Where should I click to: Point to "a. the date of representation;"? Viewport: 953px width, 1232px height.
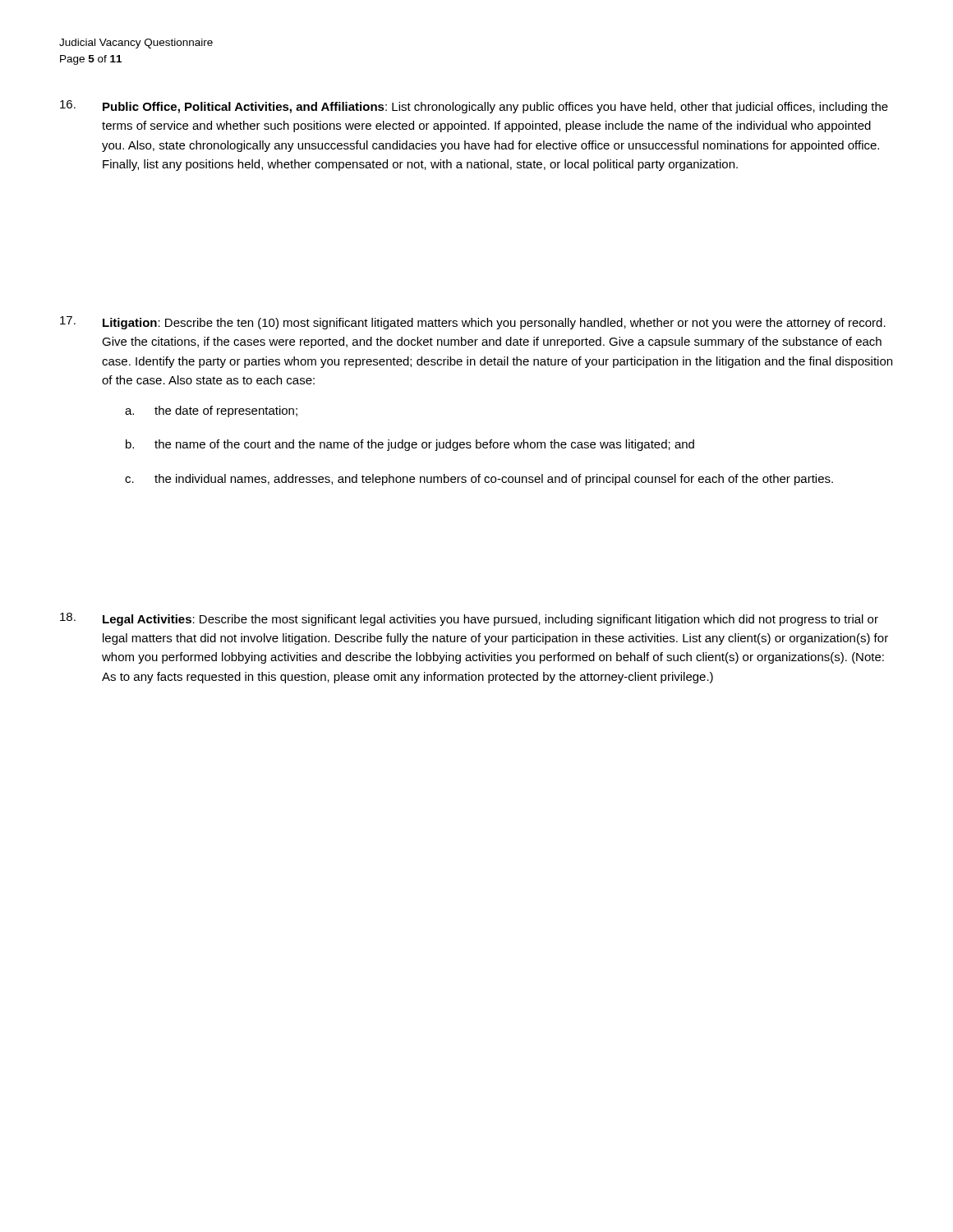point(212,410)
